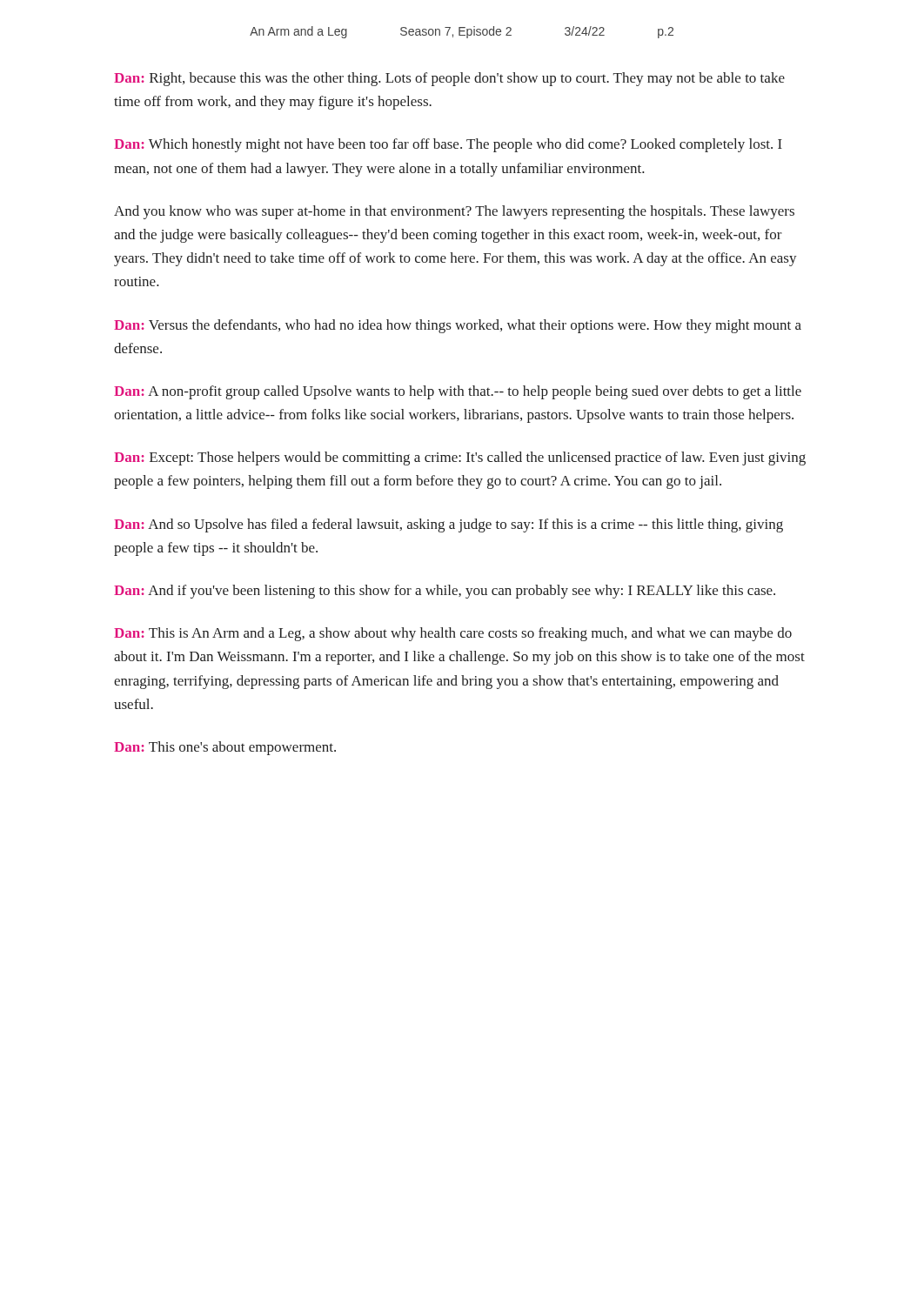The height and width of the screenshot is (1305, 924).
Task: Find the element starting "Dan: A non-profit group"
Action: [x=458, y=403]
